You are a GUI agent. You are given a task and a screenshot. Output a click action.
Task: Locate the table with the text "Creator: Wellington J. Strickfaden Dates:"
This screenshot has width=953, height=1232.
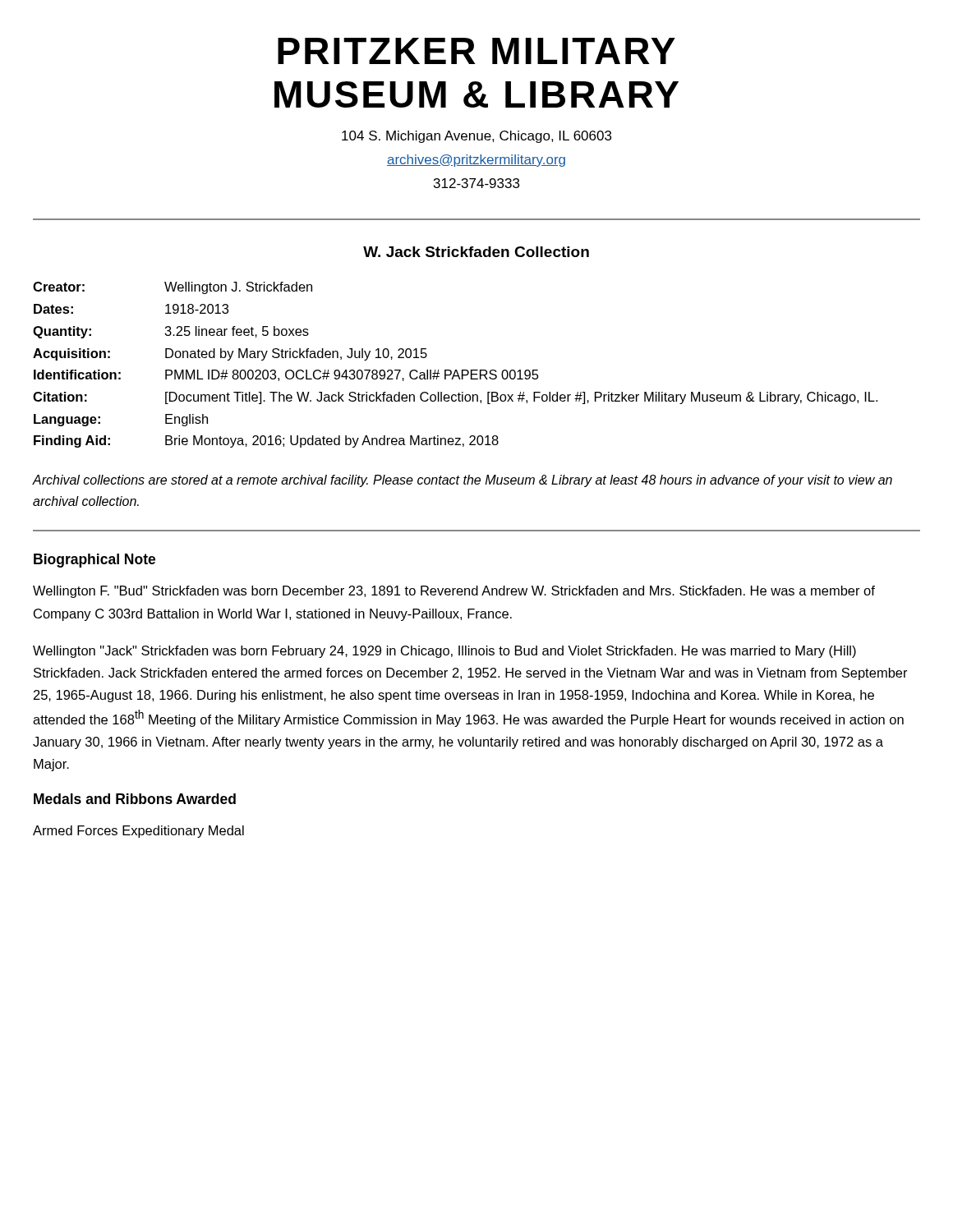tap(476, 364)
